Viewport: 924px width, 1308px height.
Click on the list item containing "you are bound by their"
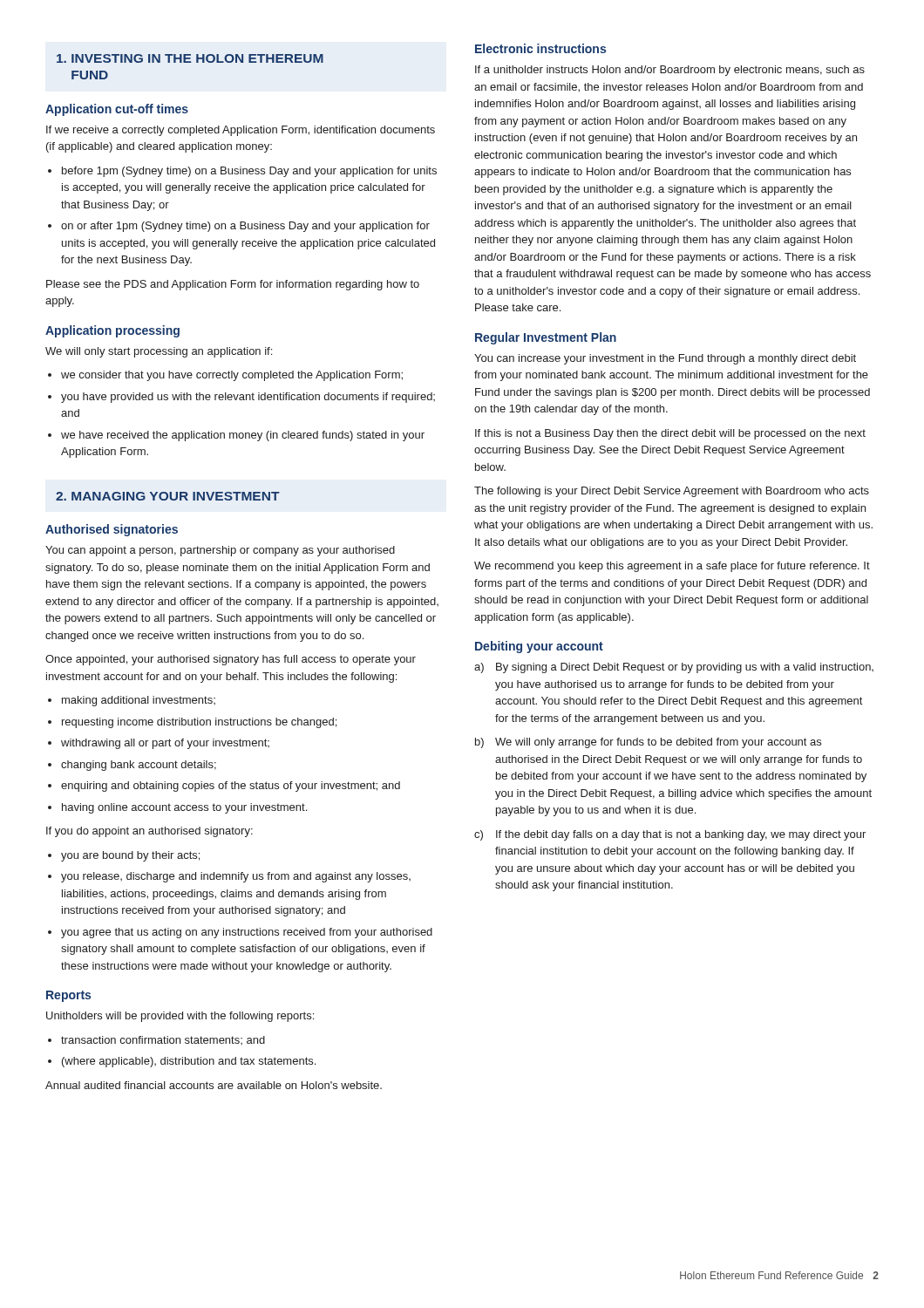(131, 855)
